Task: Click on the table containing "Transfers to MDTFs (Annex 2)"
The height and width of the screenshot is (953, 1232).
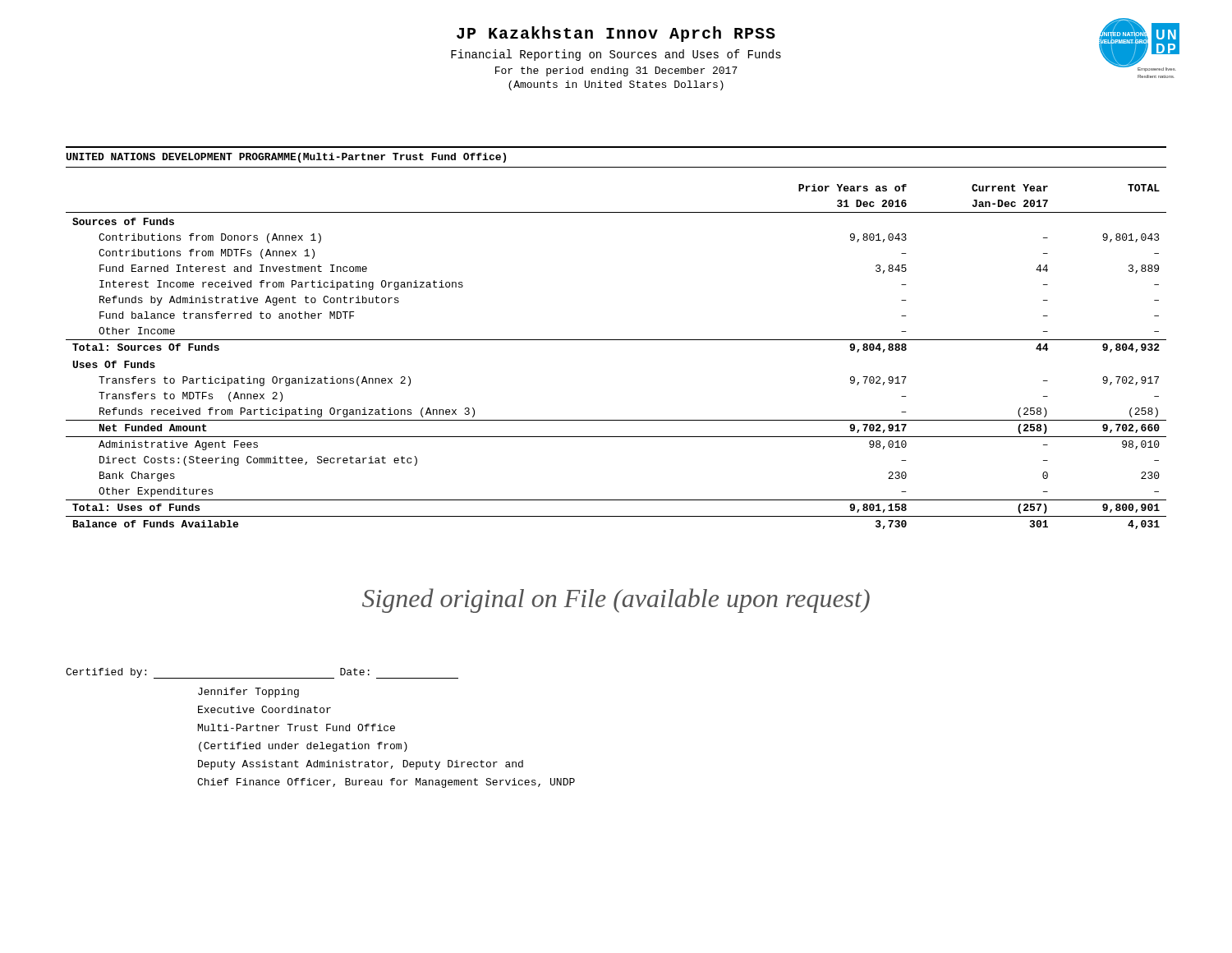Action: pyautogui.click(x=616, y=357)
